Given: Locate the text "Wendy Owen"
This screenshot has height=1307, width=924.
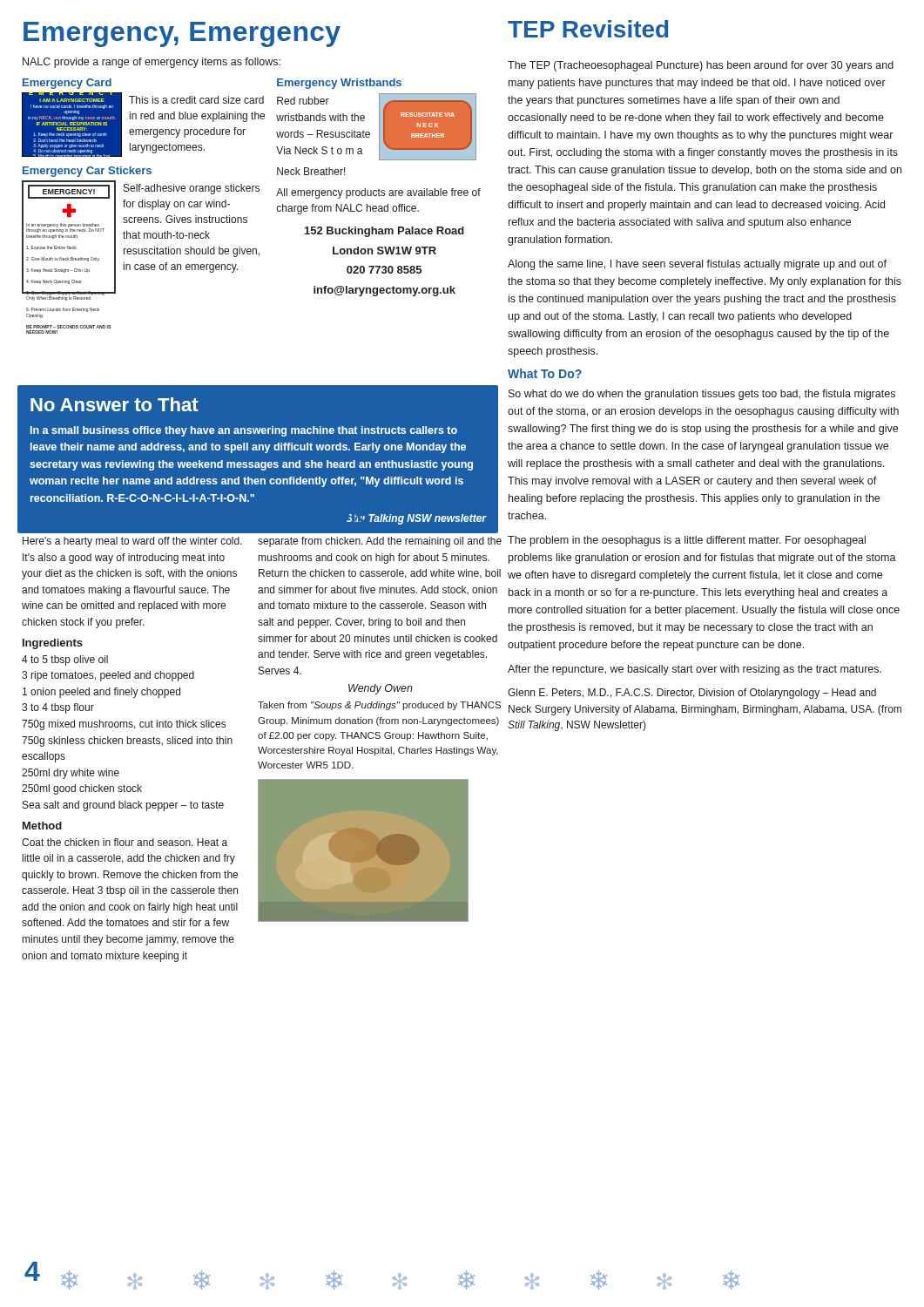Looking at the screenshot, I should point(380,689).
